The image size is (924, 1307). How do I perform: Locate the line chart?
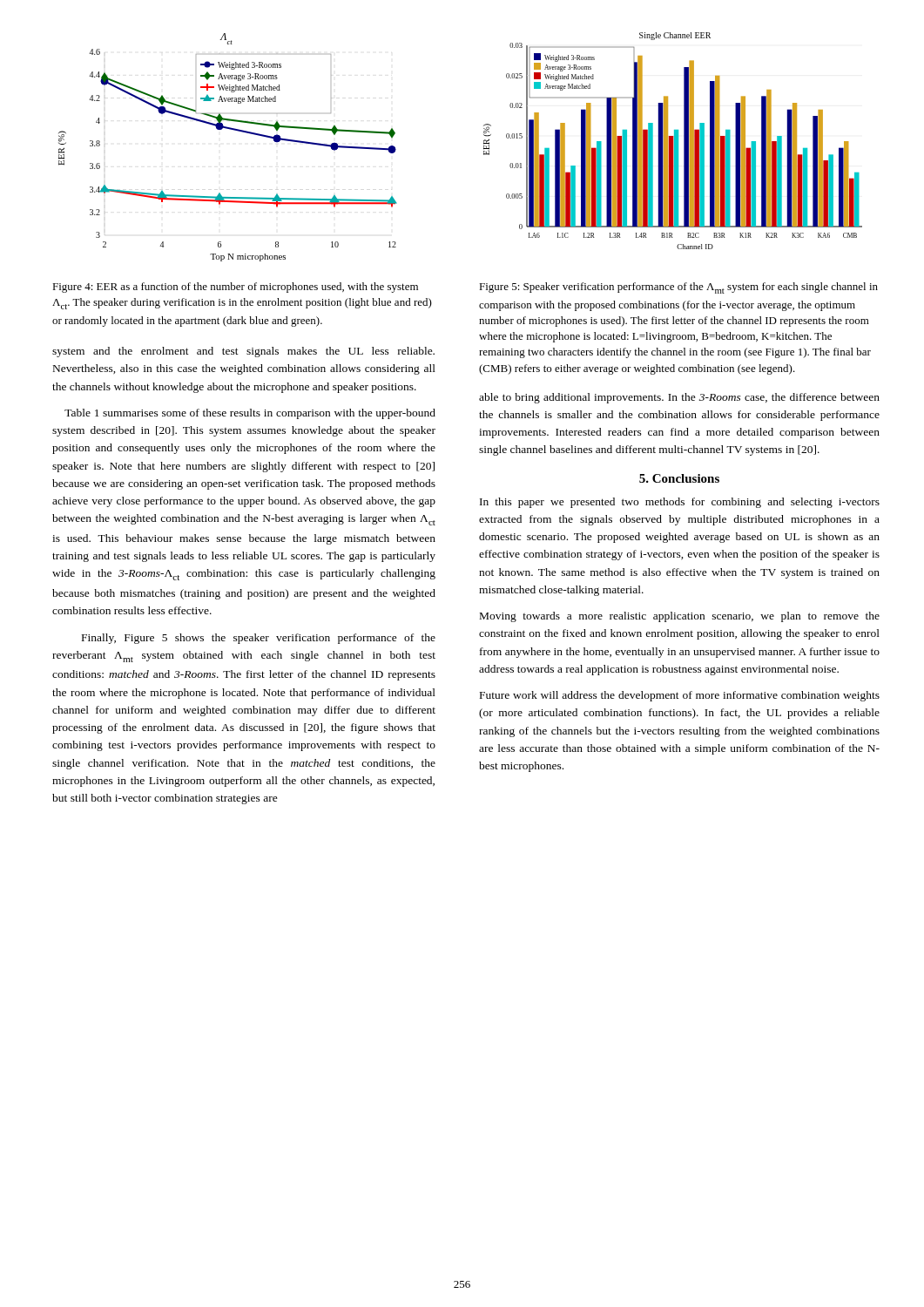coord(244,150)
